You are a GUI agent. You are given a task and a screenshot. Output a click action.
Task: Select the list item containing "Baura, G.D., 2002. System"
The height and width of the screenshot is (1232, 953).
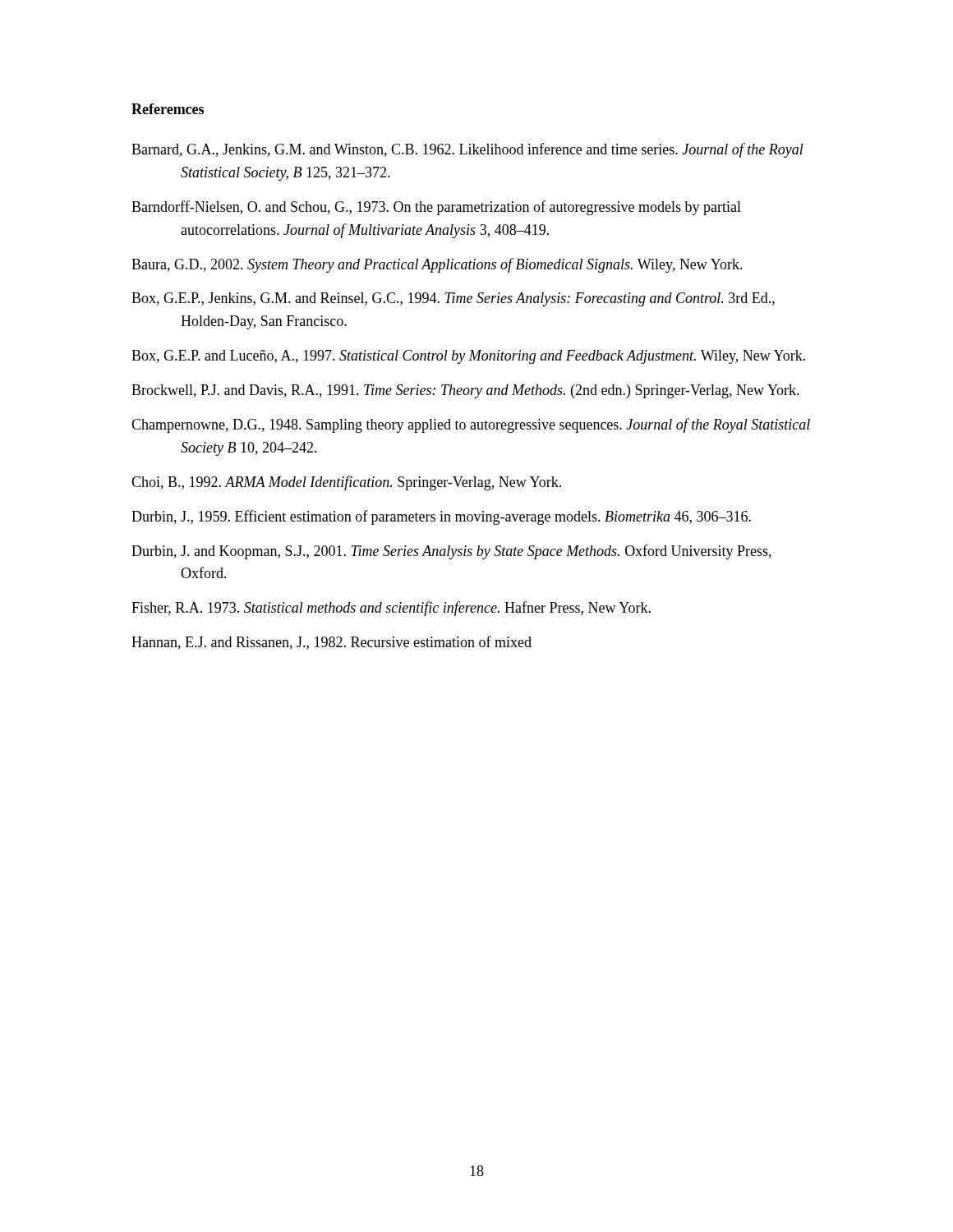point(437,264)
